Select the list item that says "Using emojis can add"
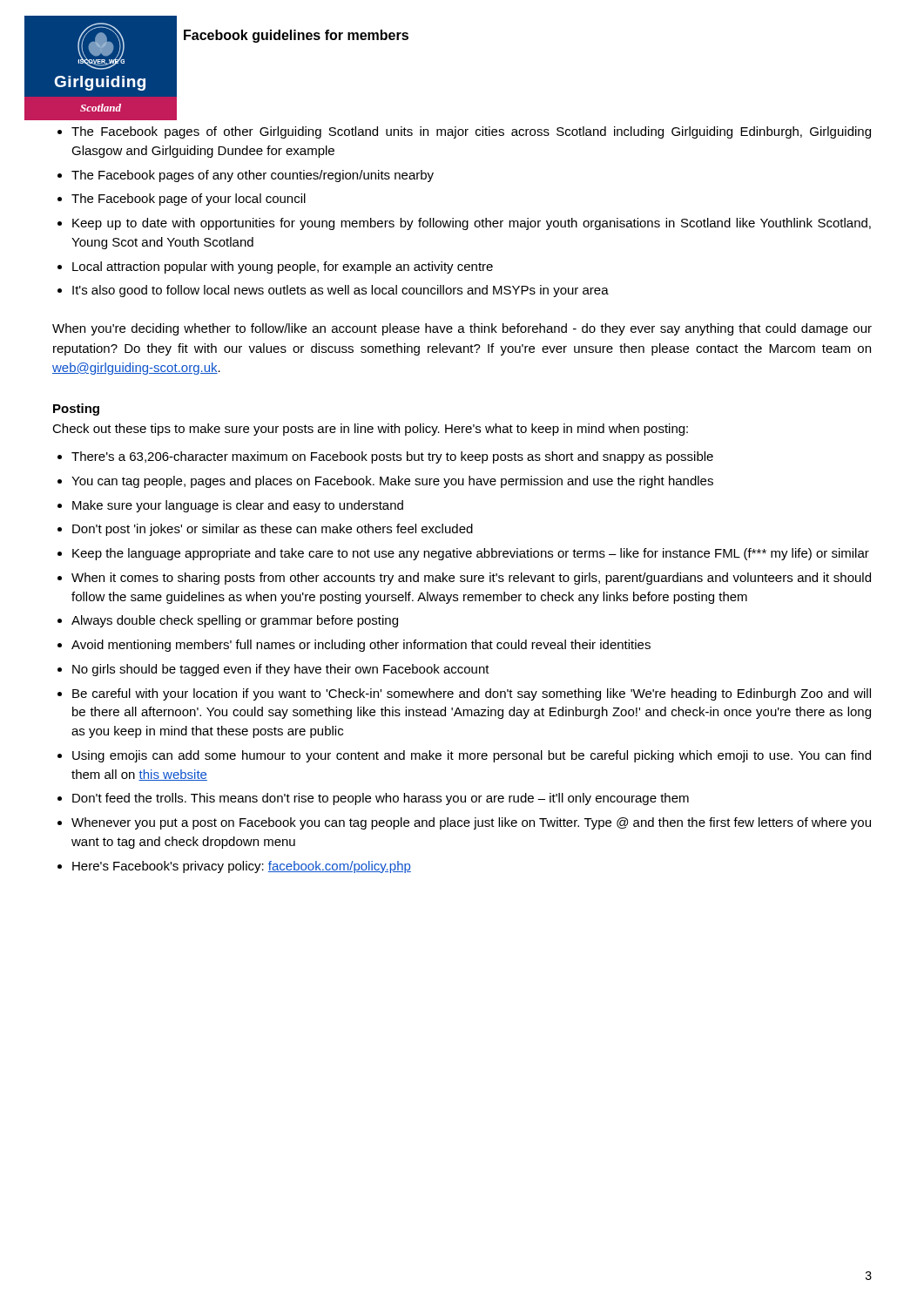This screenshot has width=924, height=1307. click(x=472, y=764)
